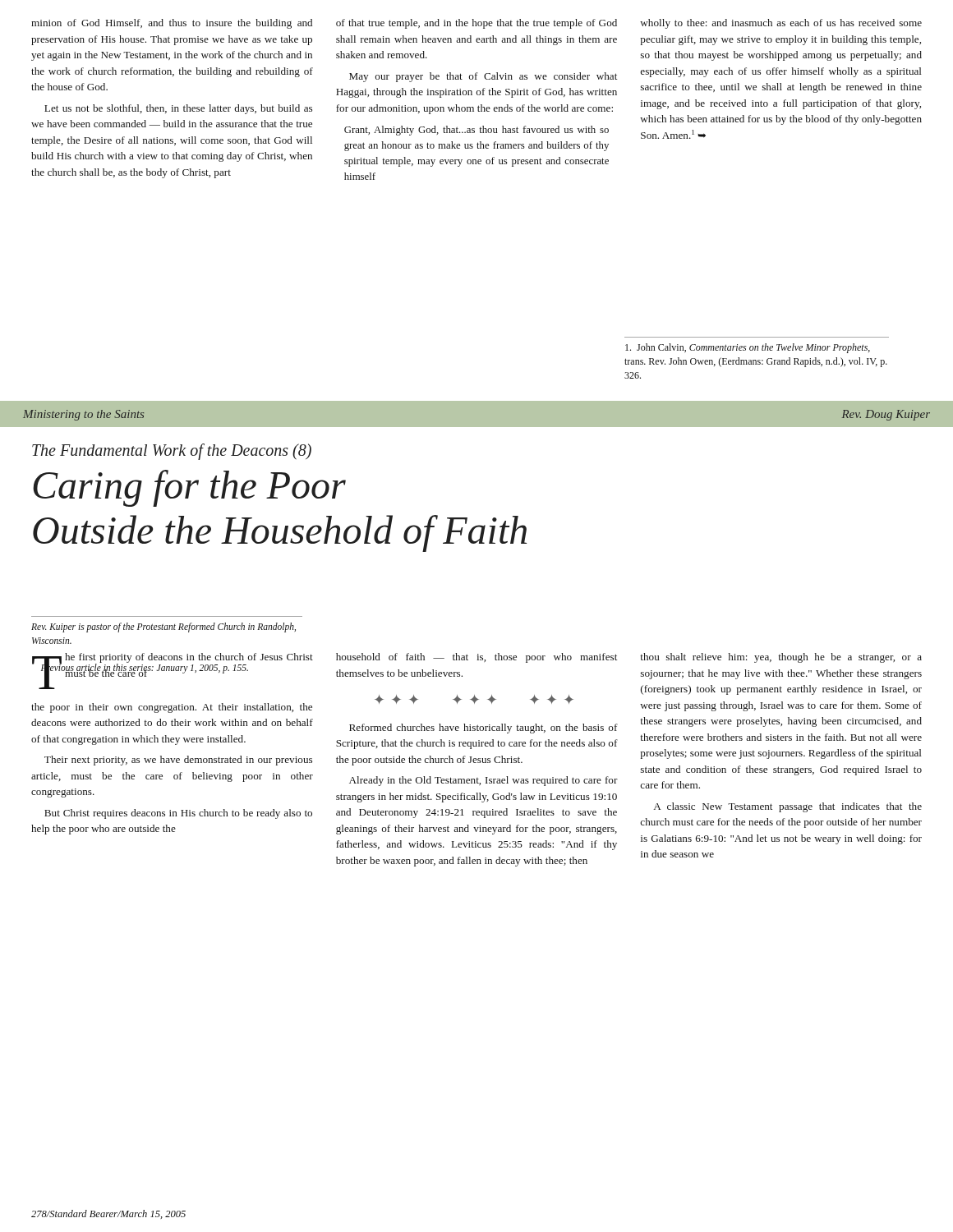Select the element starting "The first priority of deacons in the church"
Viewport: 953px width, 1232px height.
click(x=172, y=743)
